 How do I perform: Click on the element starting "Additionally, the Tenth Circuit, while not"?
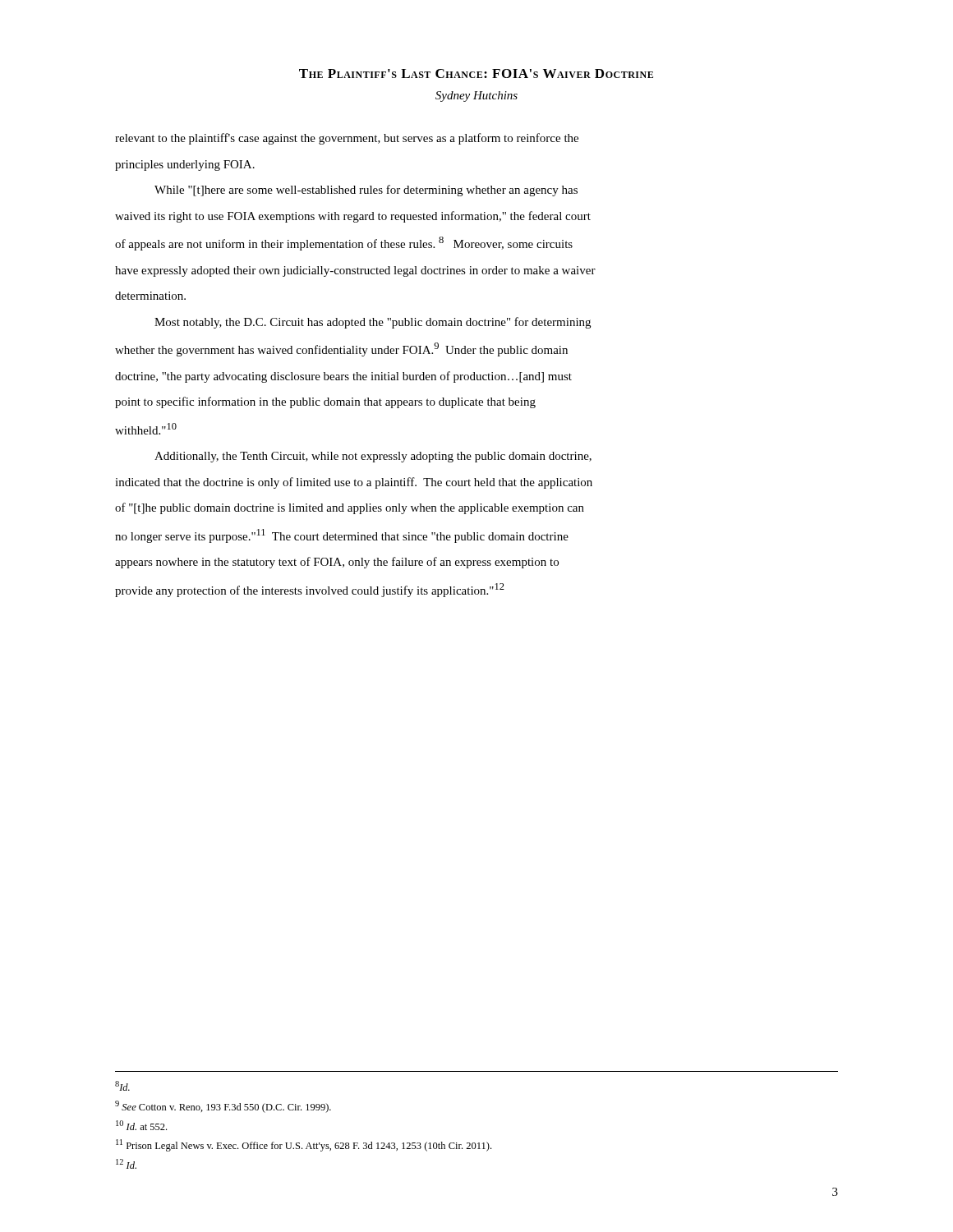click(476, 524)
